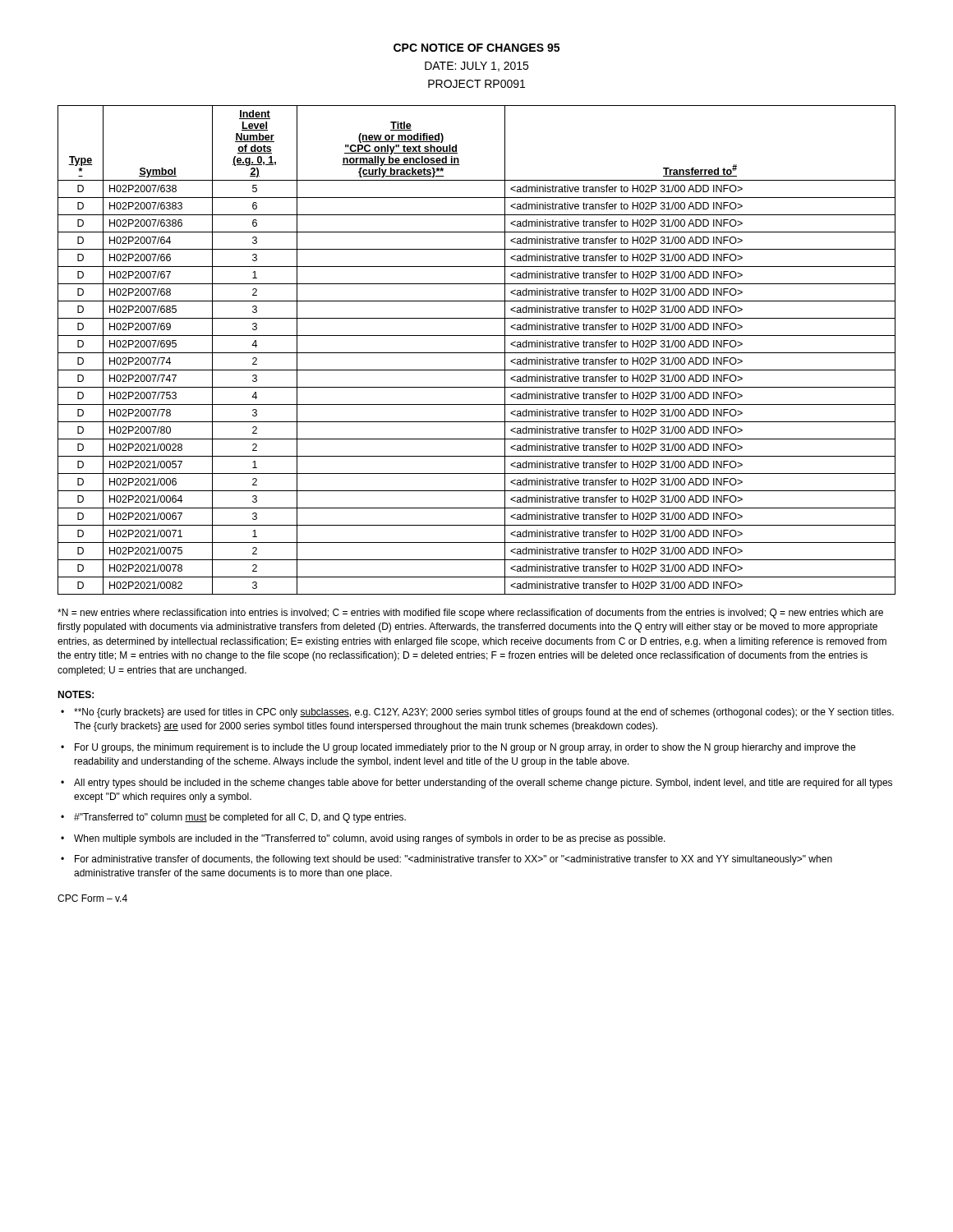Click on the text block containing "N = new"
This screenshot has width=953, height=1232.
[472, 641]
